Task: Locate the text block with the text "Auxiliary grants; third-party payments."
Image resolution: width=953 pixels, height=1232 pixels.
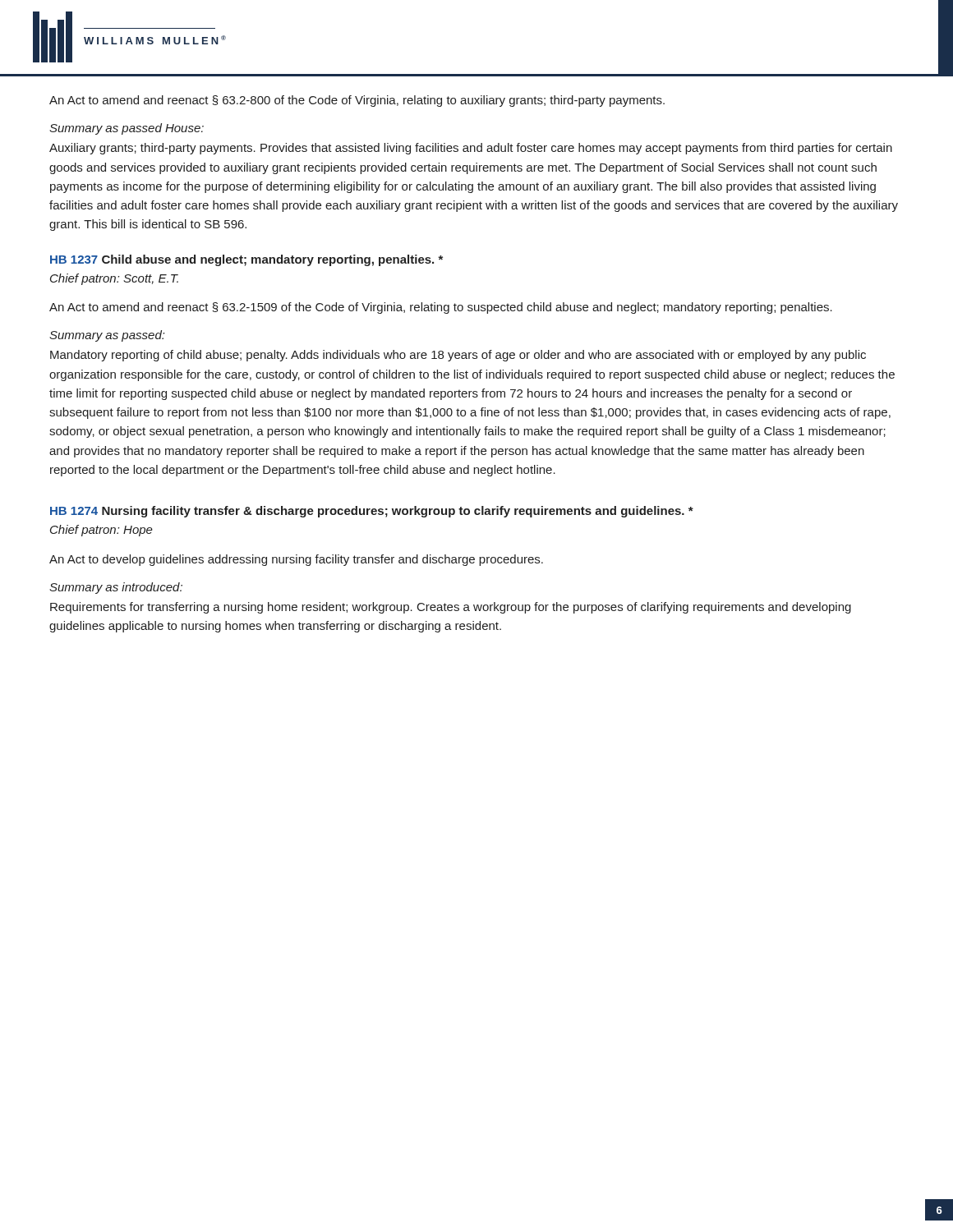Action: [474, 186]
